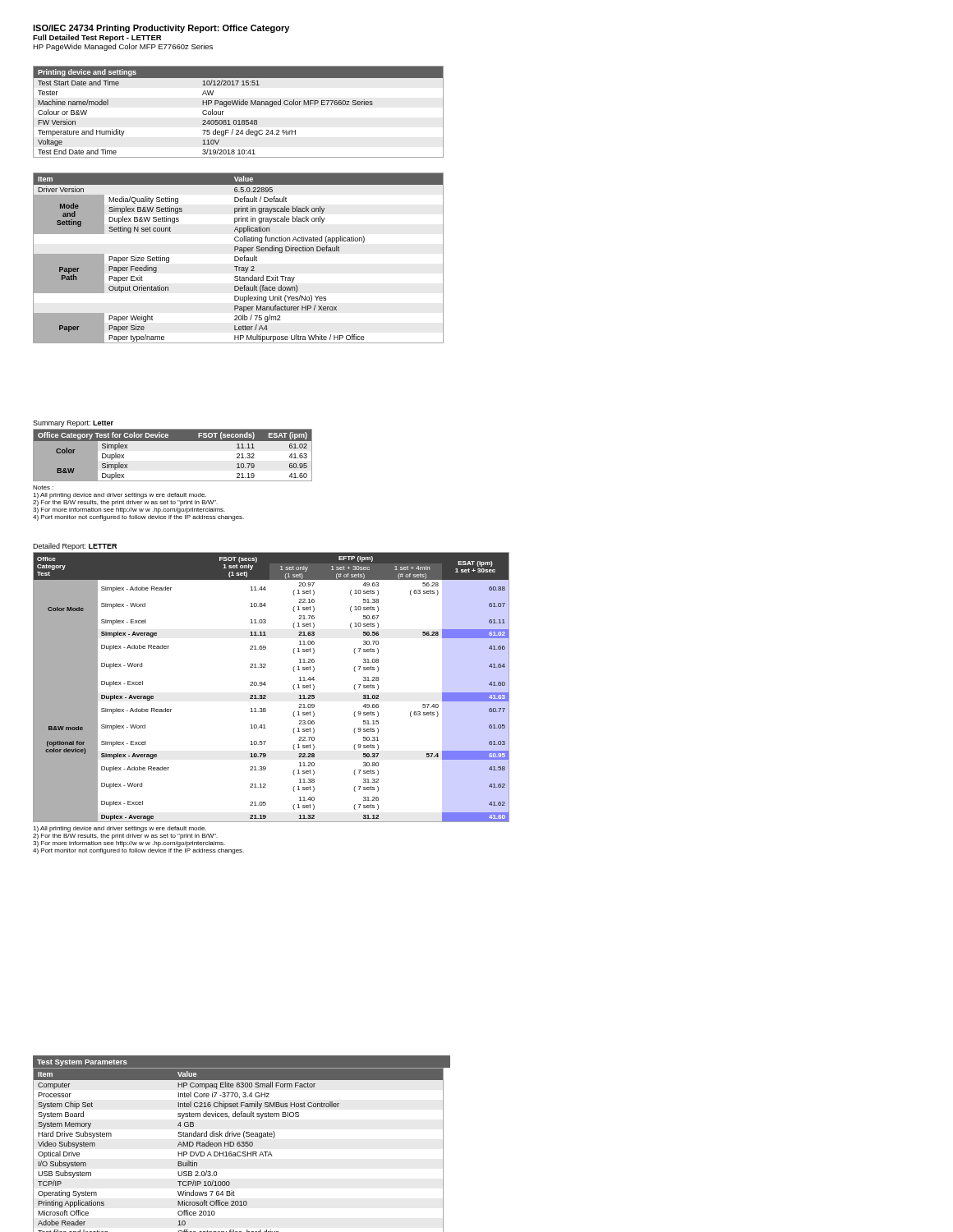Click on the table containing "Temperature and Humidity"
This screenshot has height=1232, width=953.
[x=246, y=112]
